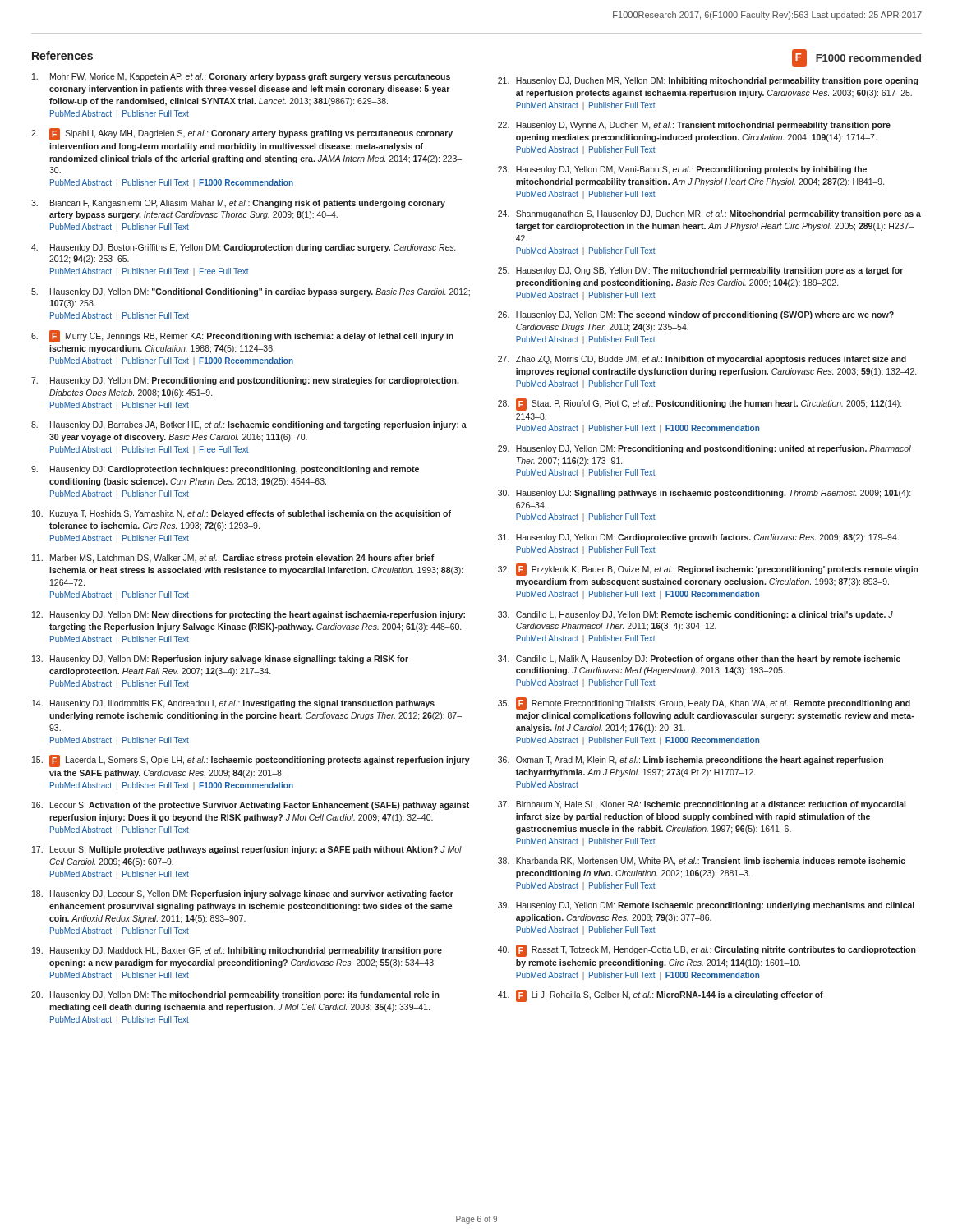Click on the list item that says "30. Hausenloy DJ: Signalling"
Viewport: 953px width, 1232px height.
[710, 505]
